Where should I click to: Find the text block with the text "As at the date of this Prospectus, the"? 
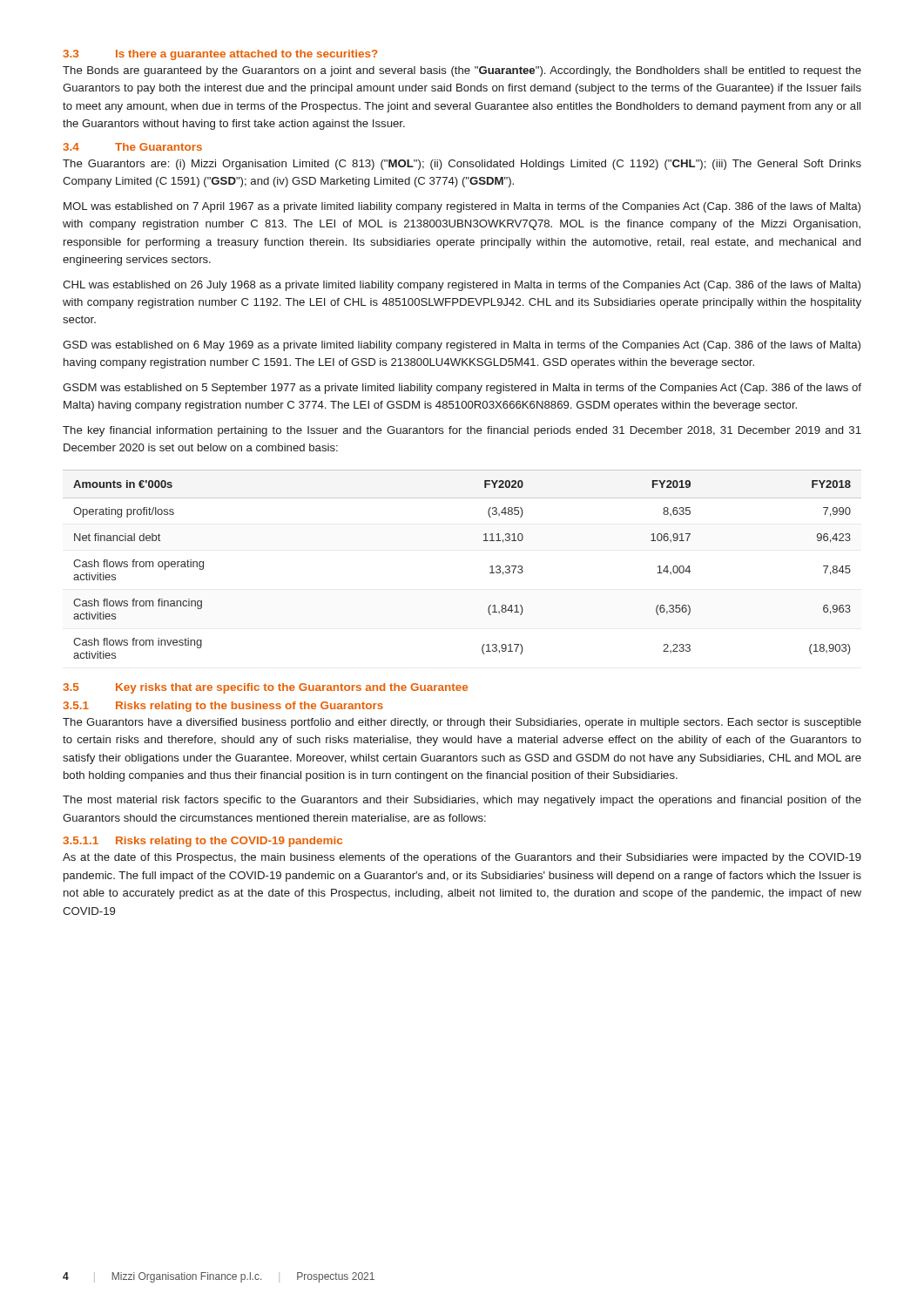462,884
